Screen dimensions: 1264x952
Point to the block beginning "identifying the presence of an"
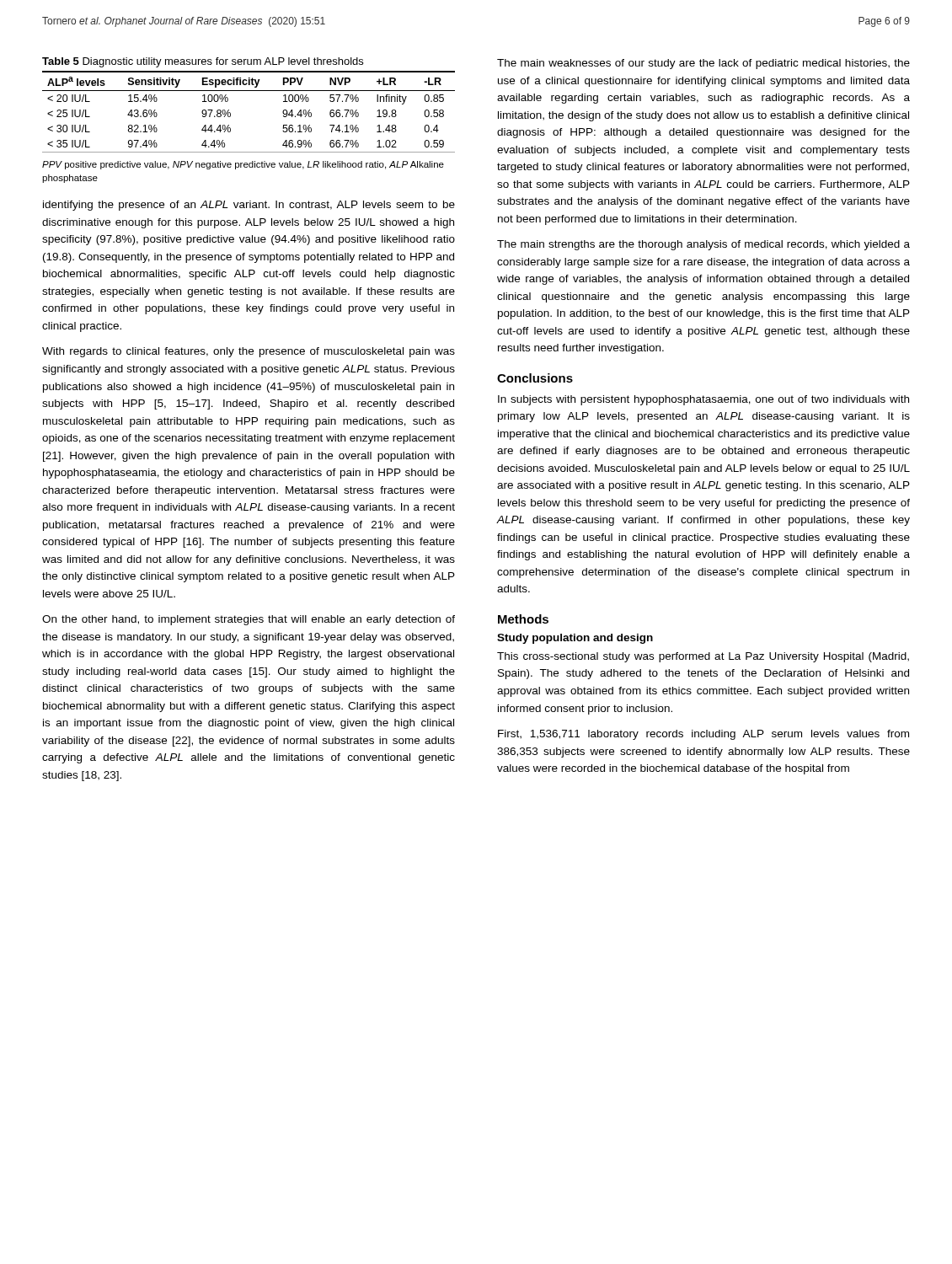coord(249,266)
